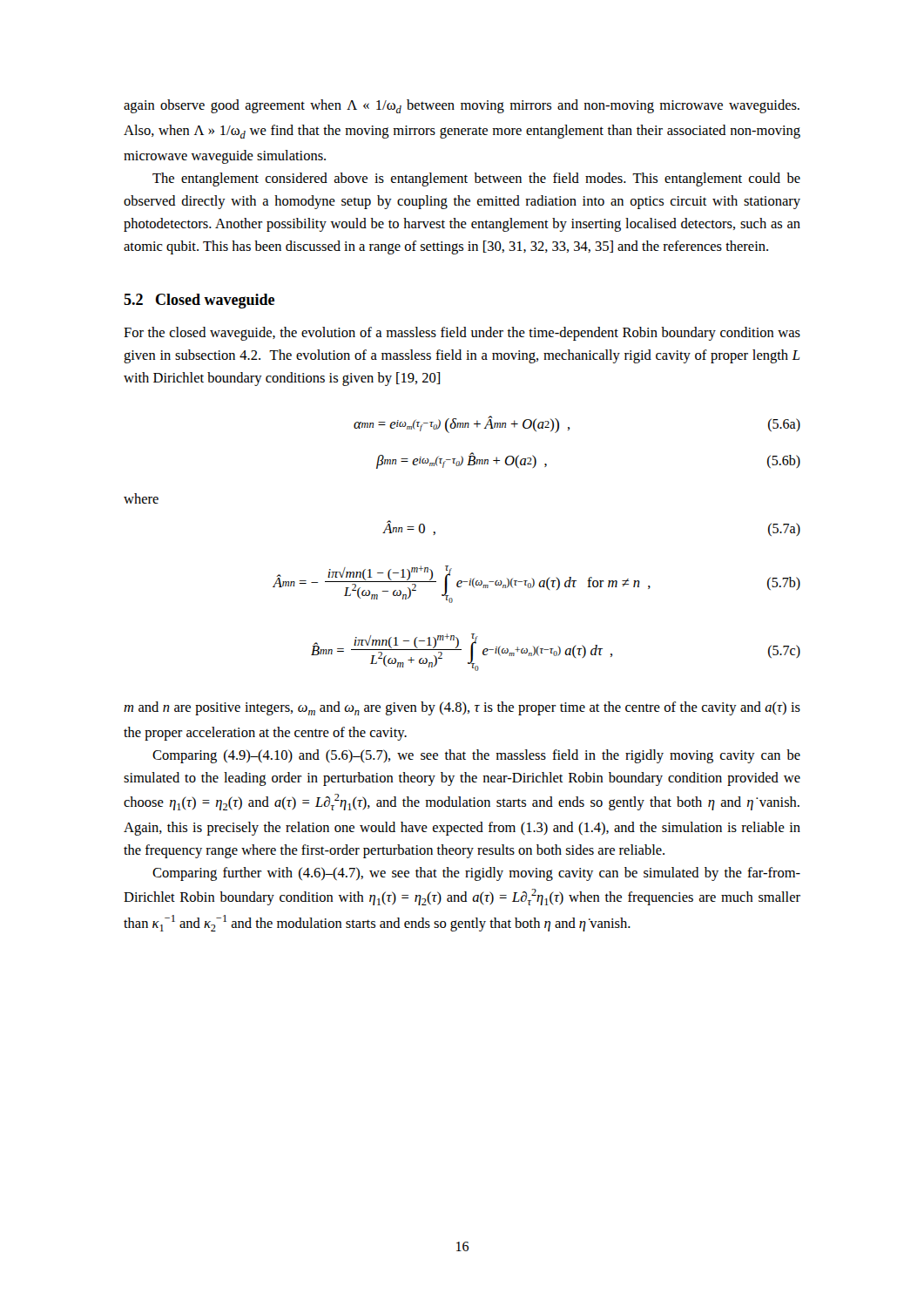Select the section header
Screen dimensions: 1307x924
click(x=199, y=300)
